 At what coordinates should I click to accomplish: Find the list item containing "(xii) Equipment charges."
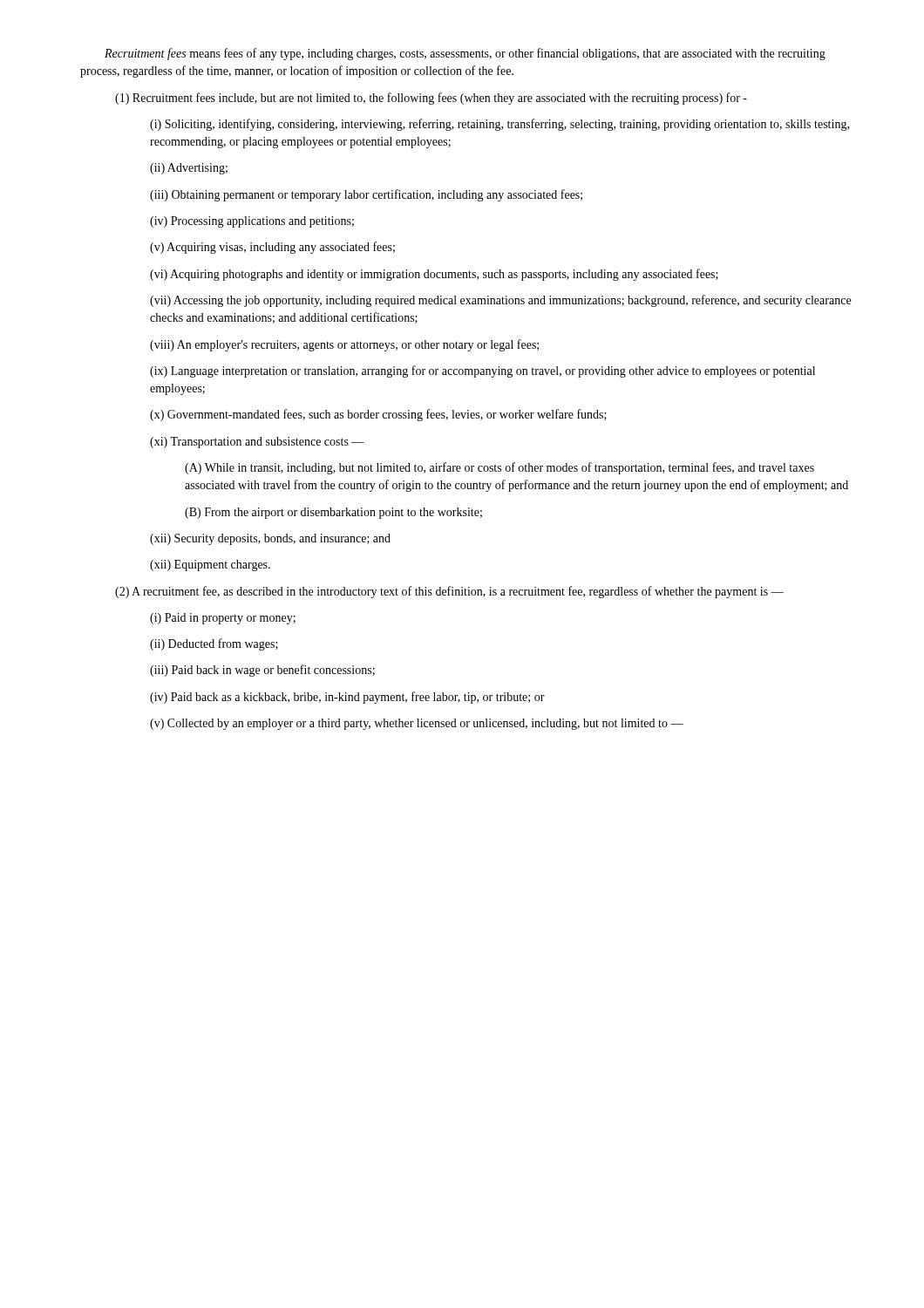click(x=210, y=565)
